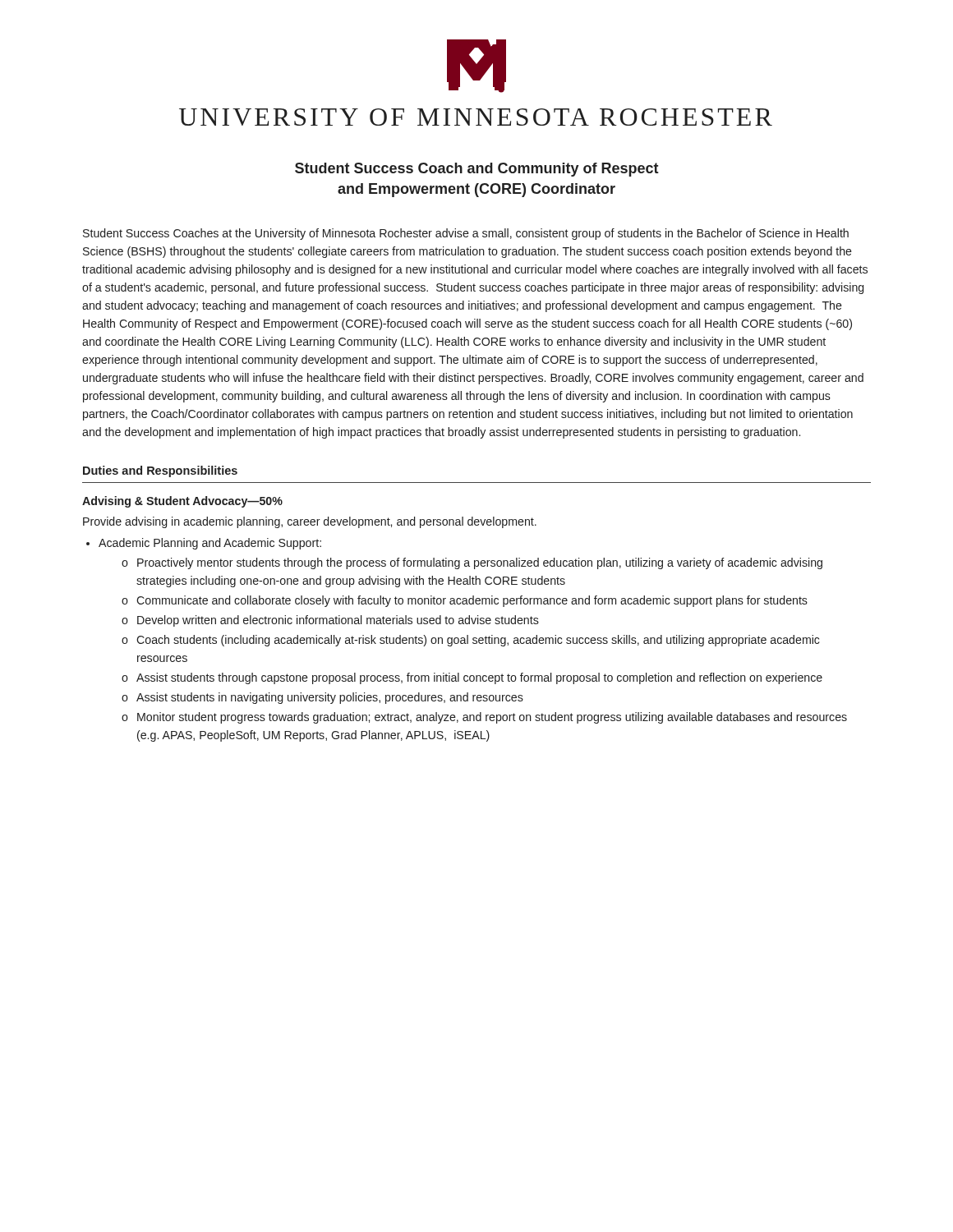Image resolution: width=953 pixels, height=1232 pixels.
Task: Click on the region starting "Develop written and electronic informational materials used"
Action: pos(338,620)
